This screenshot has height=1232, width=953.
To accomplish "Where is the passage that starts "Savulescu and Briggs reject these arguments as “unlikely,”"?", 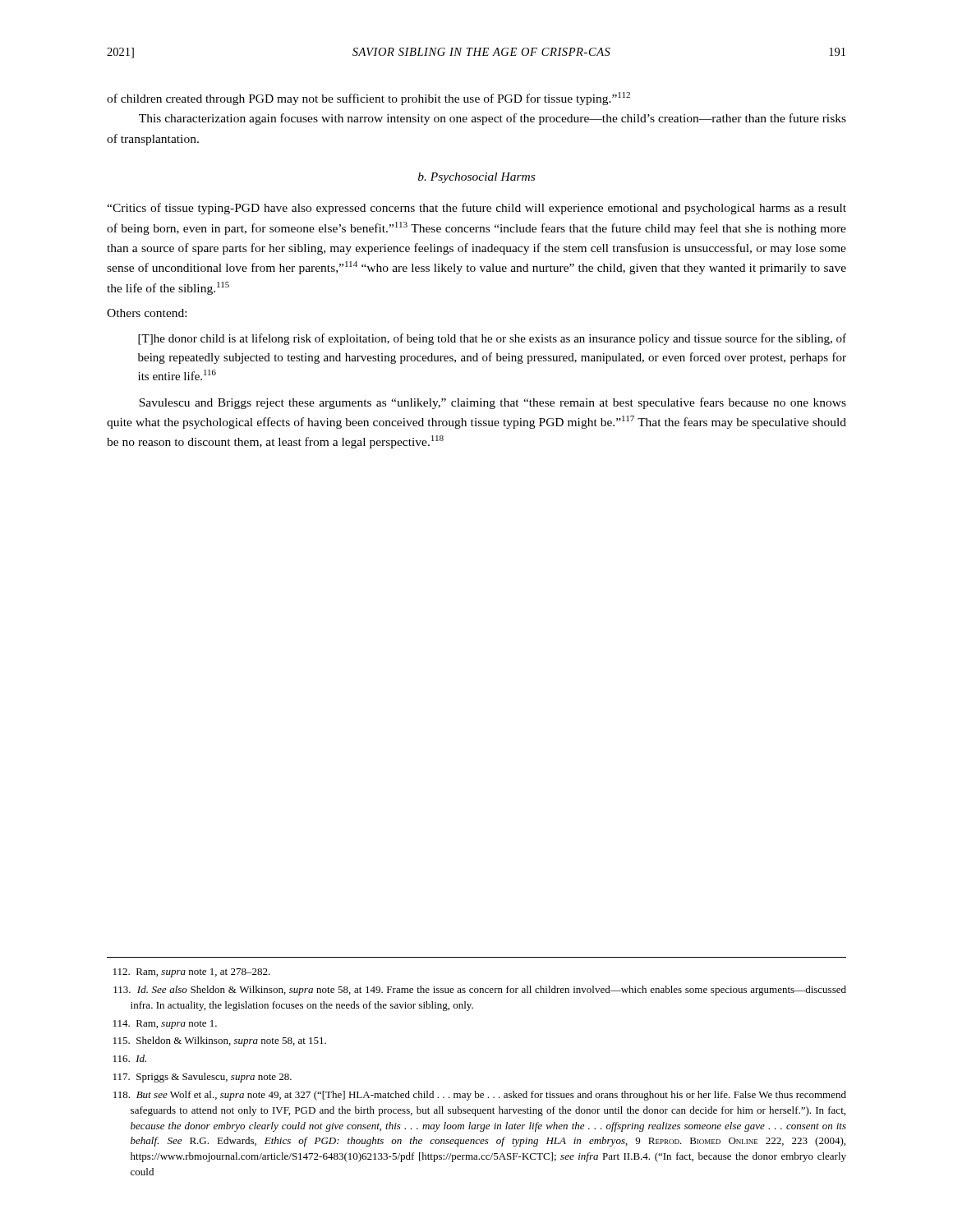I will pos(476,422).
